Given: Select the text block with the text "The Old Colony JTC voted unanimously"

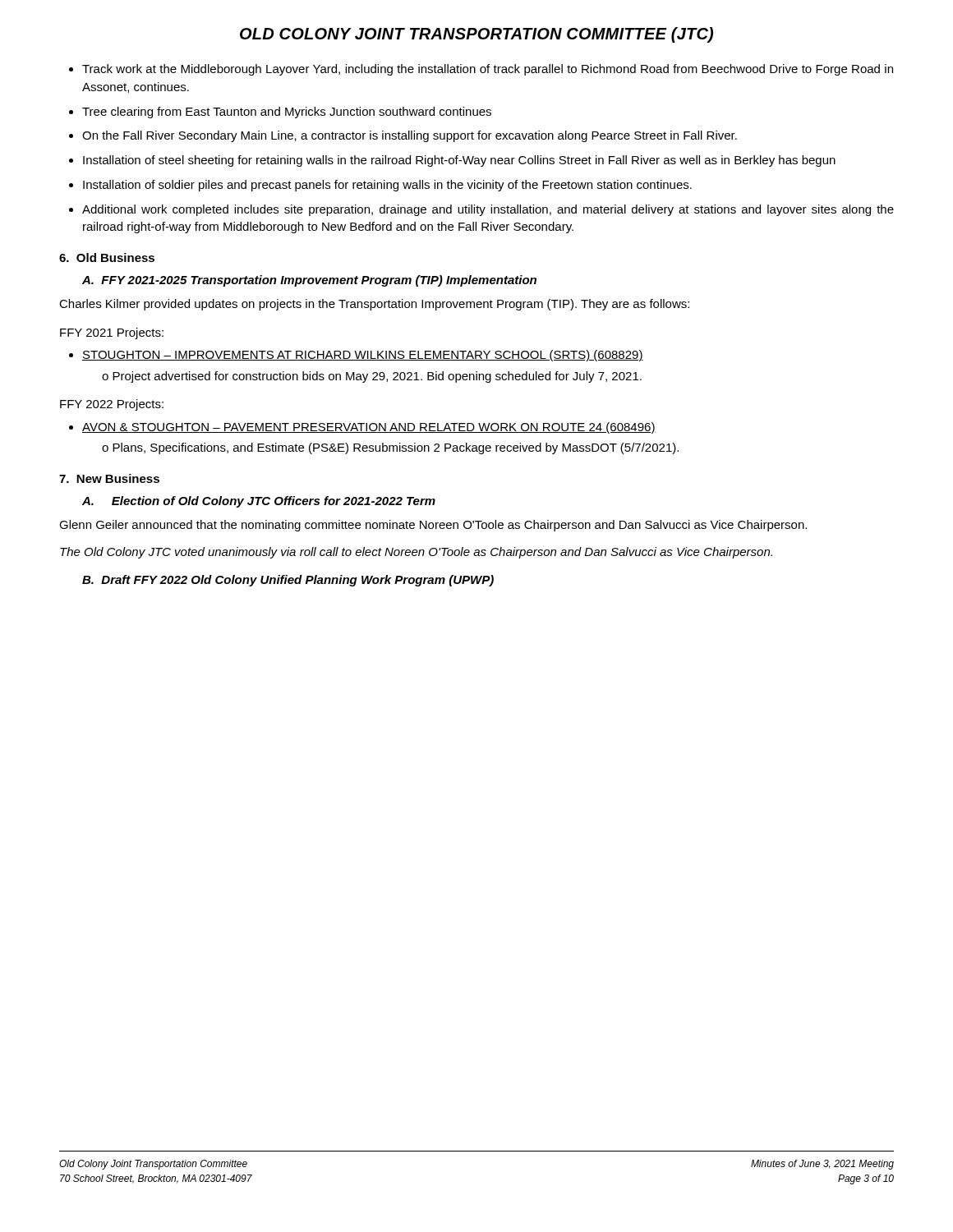Looking at the screenshot, I should (417, 551).
